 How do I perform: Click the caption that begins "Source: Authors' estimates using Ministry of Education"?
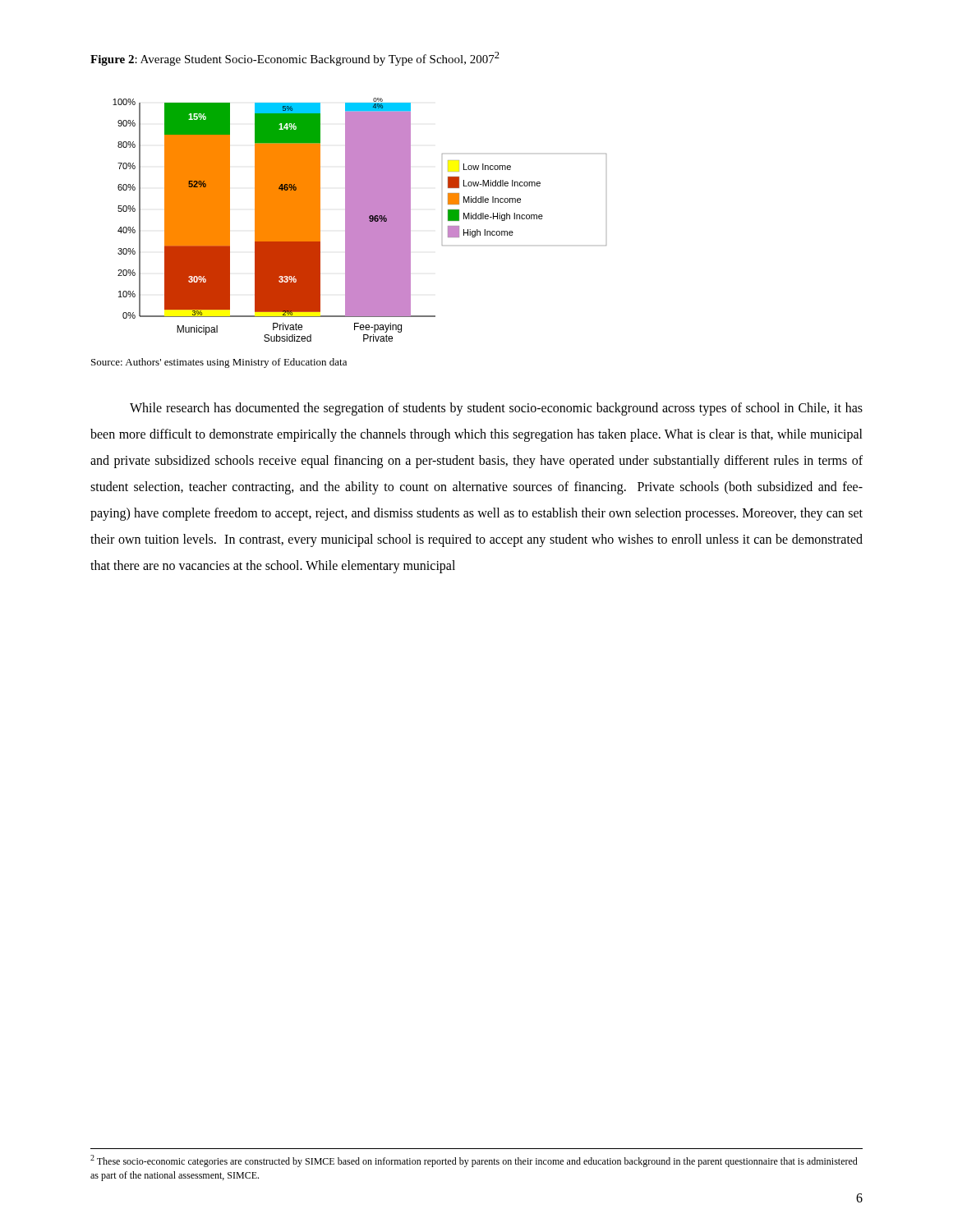point(219,362)
